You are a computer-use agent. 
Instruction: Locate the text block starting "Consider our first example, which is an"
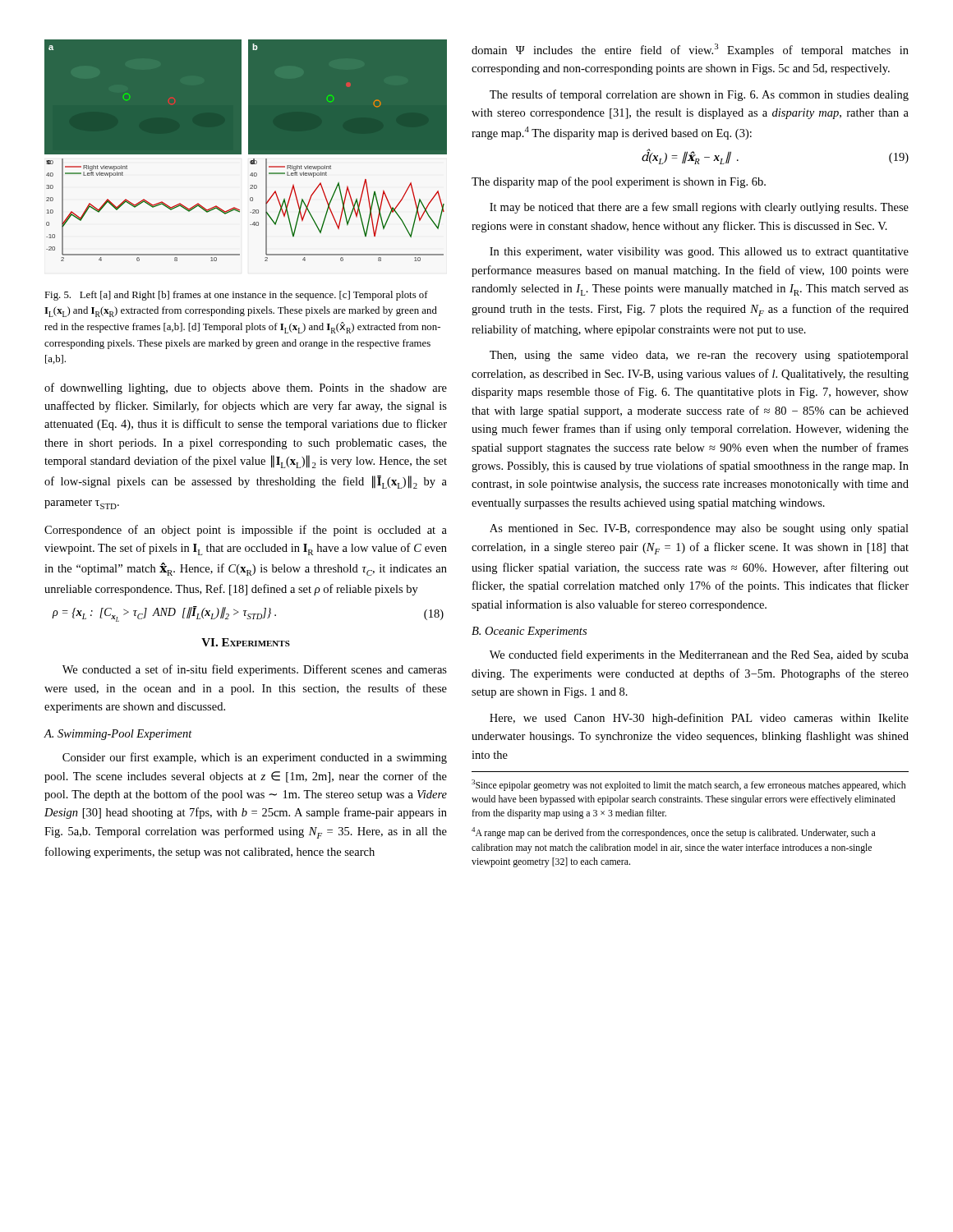click(x=246, y=805)
